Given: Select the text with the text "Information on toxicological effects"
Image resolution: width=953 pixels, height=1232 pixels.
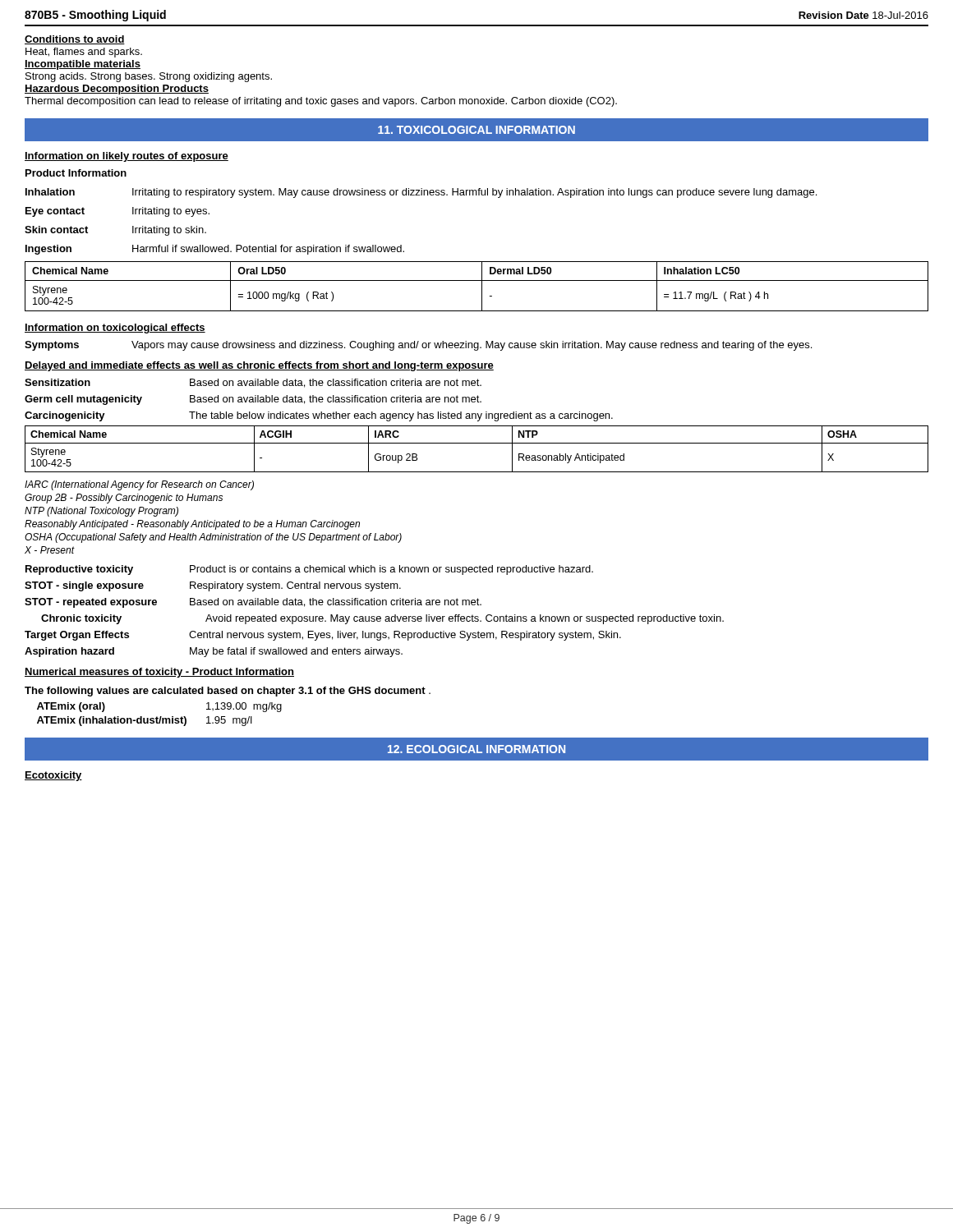Looking at the screenshot, I should [x=115, y=327].
